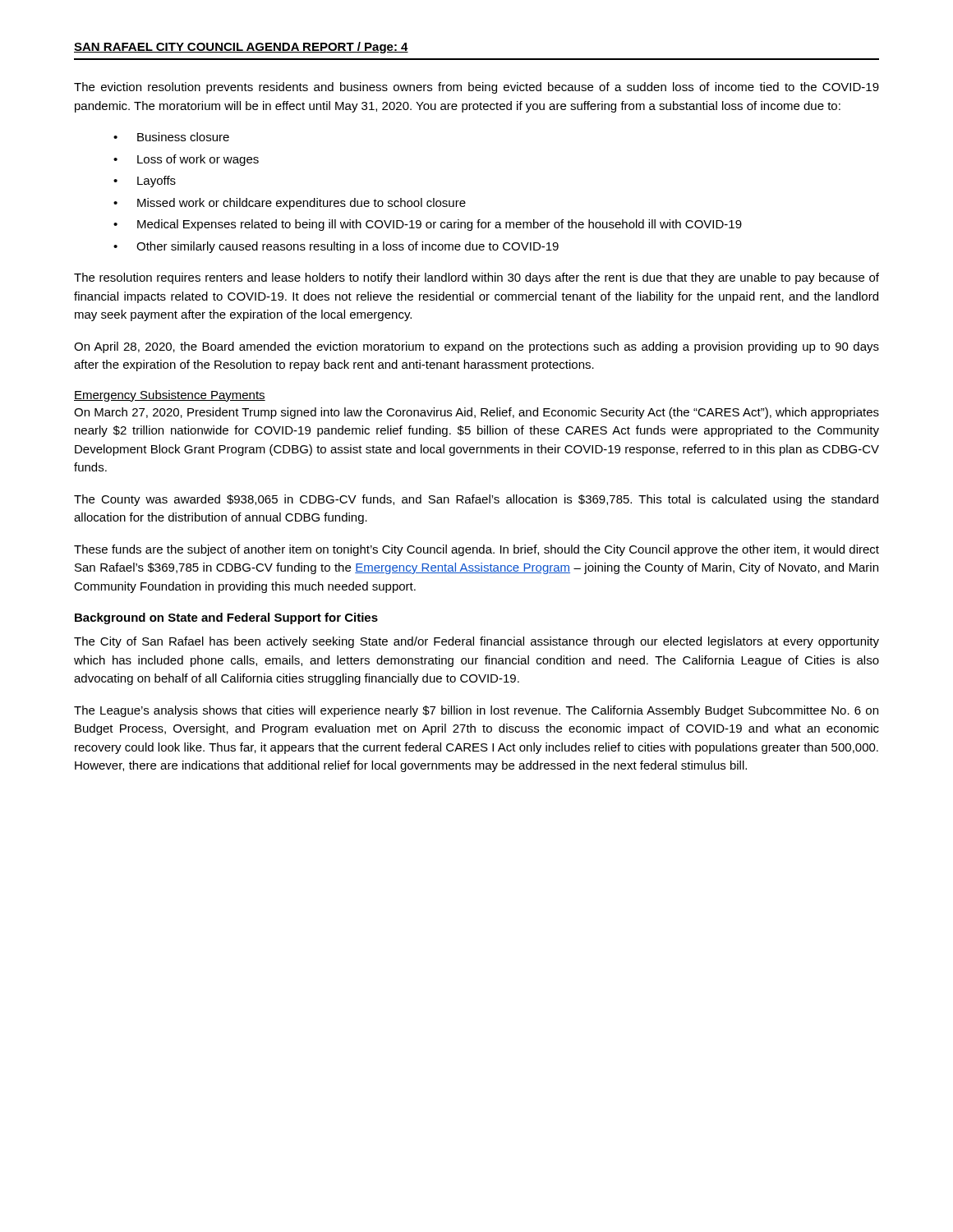This screenshot has height=1232, width=953.
Task: Find the block on this page that starts "The City of"
Action: [476, 660]
